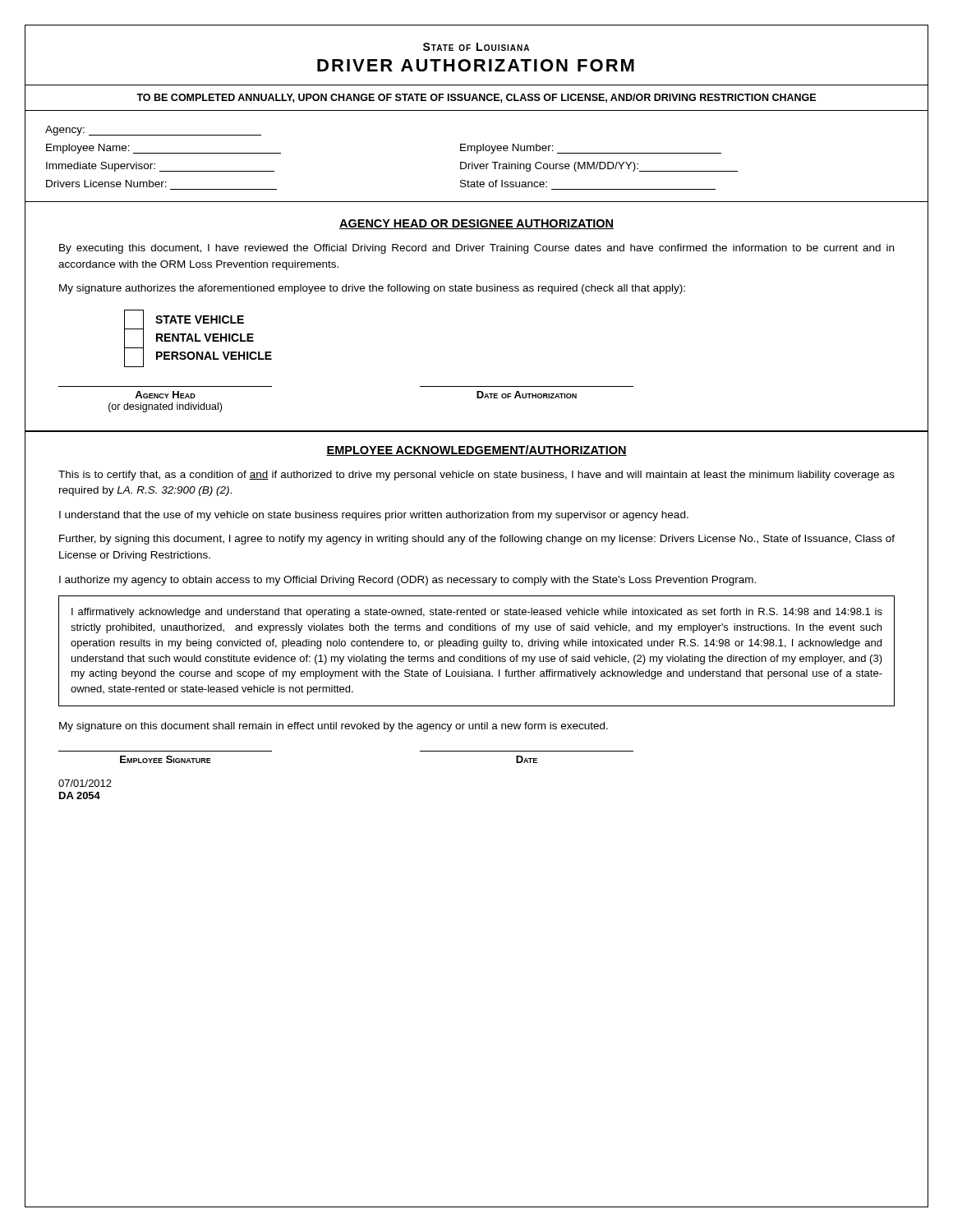Find the block starting "EMPLOYEE ACKNOWLEDGEMENT/AUTHORIZATION"

tap(476, 450)
